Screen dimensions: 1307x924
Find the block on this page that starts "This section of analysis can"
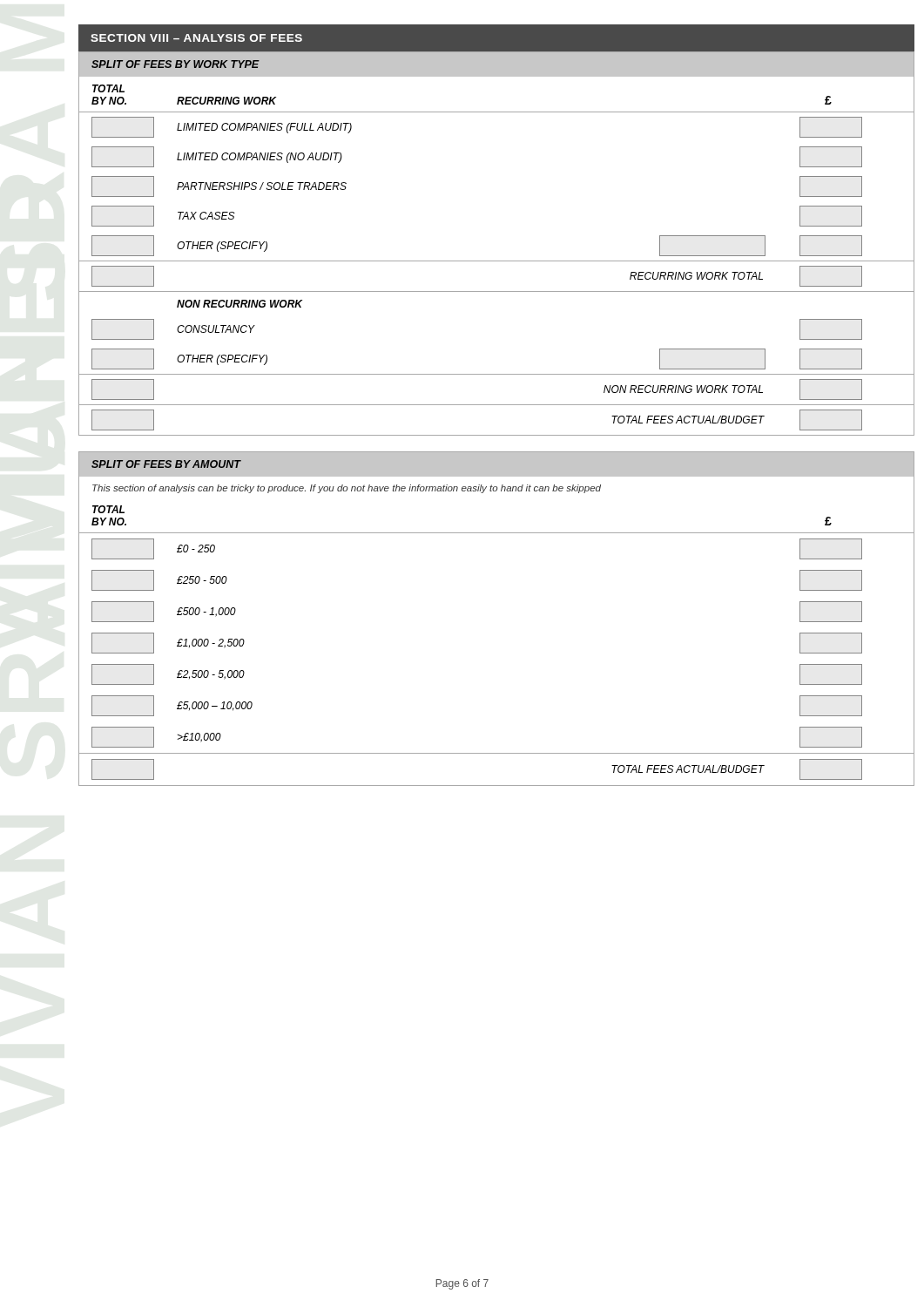point(346,488)
